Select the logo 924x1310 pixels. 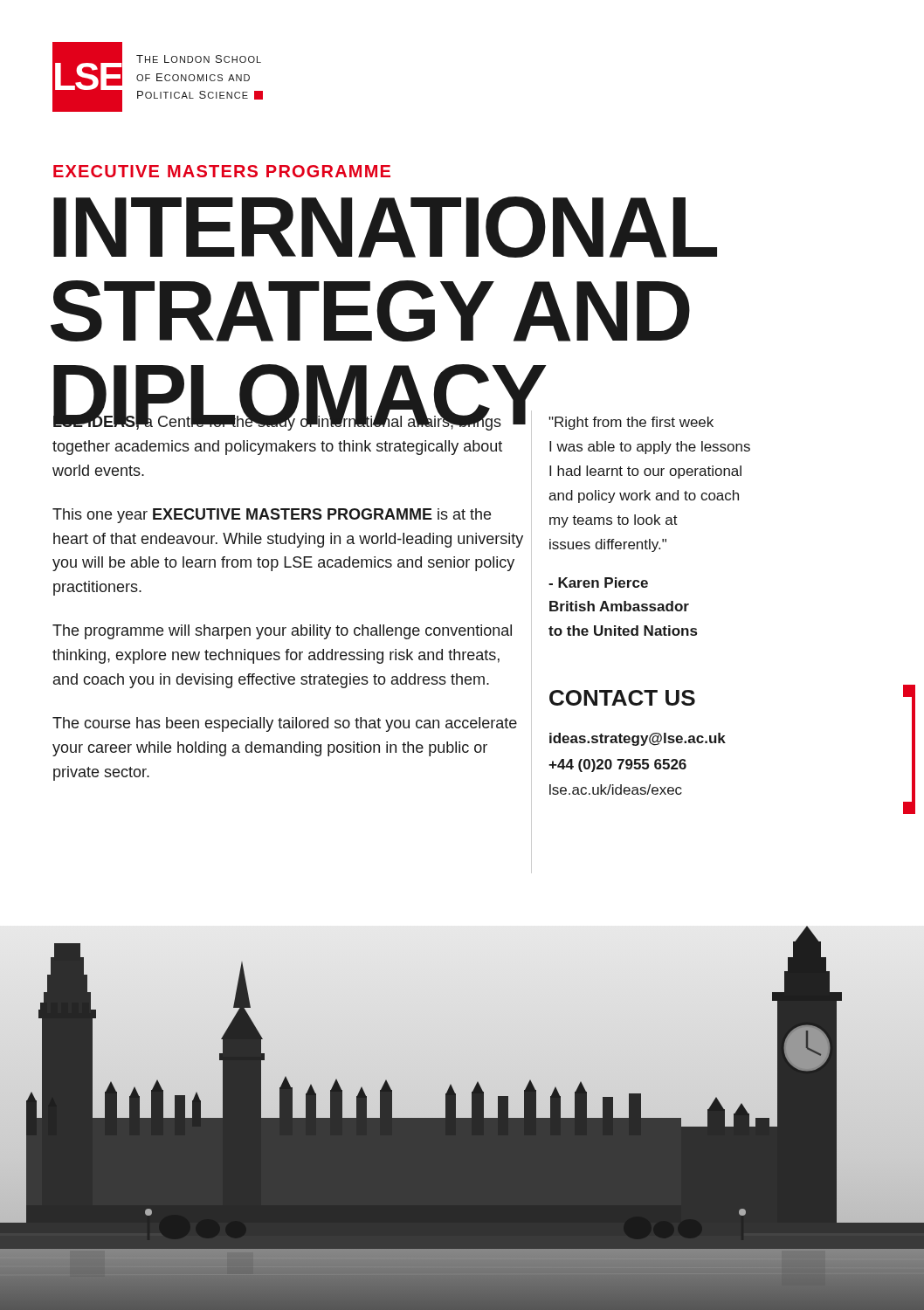[158, 77]
